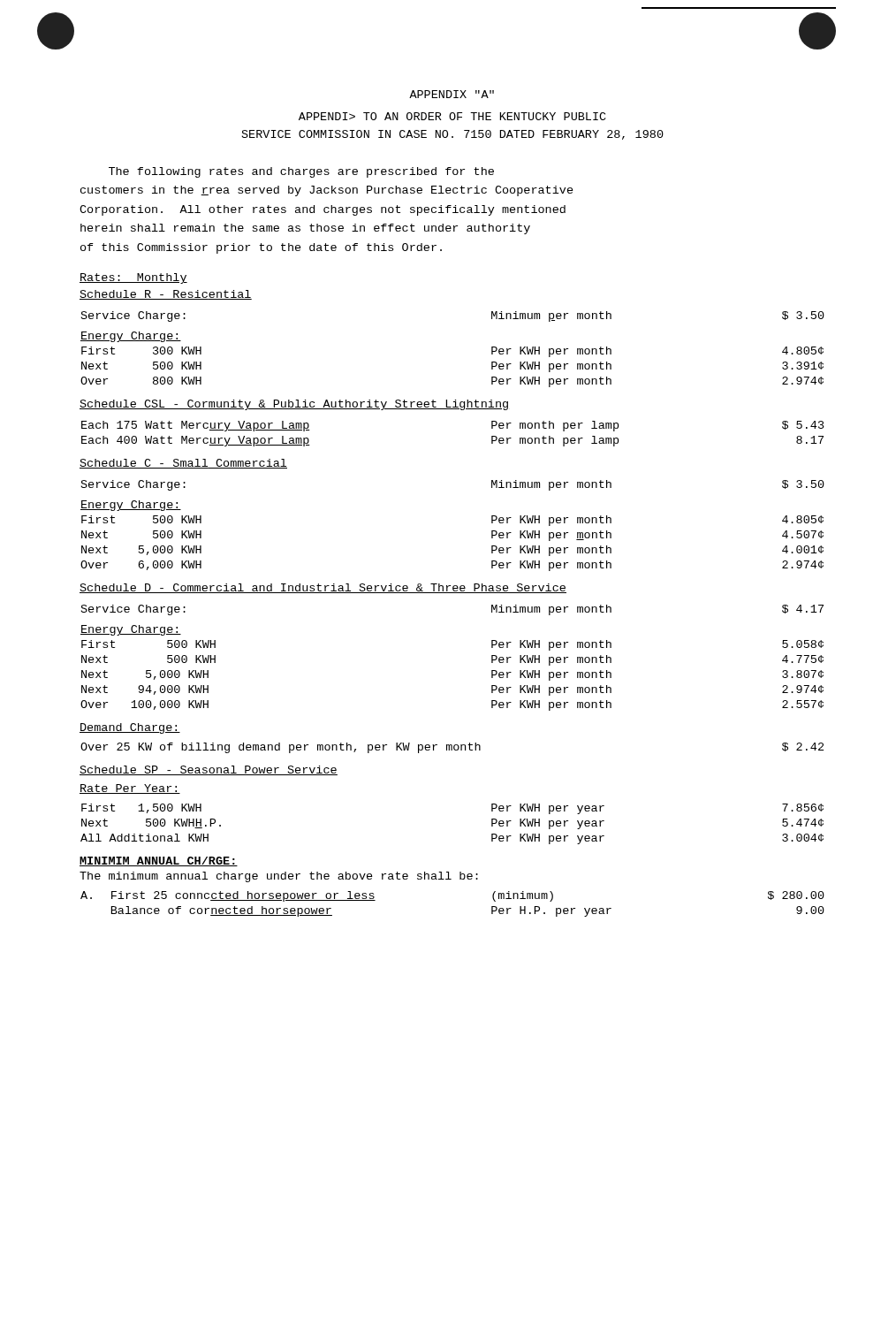Click on the list item that reads "A. First 25 connccted horsepower or less"
The width and height of the screenshot is (896, 1326).
248,896
